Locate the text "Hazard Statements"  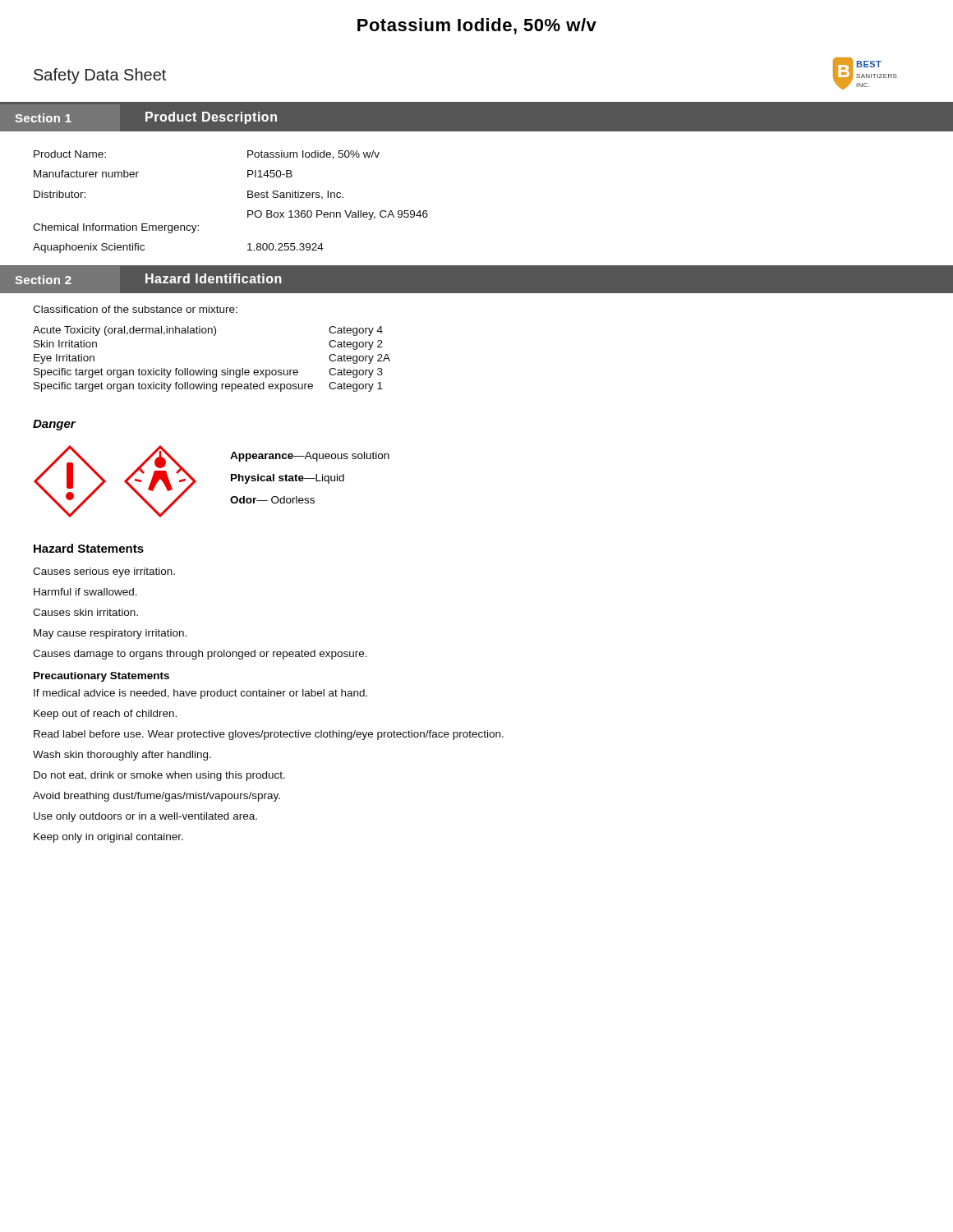(x=88, y=549)
